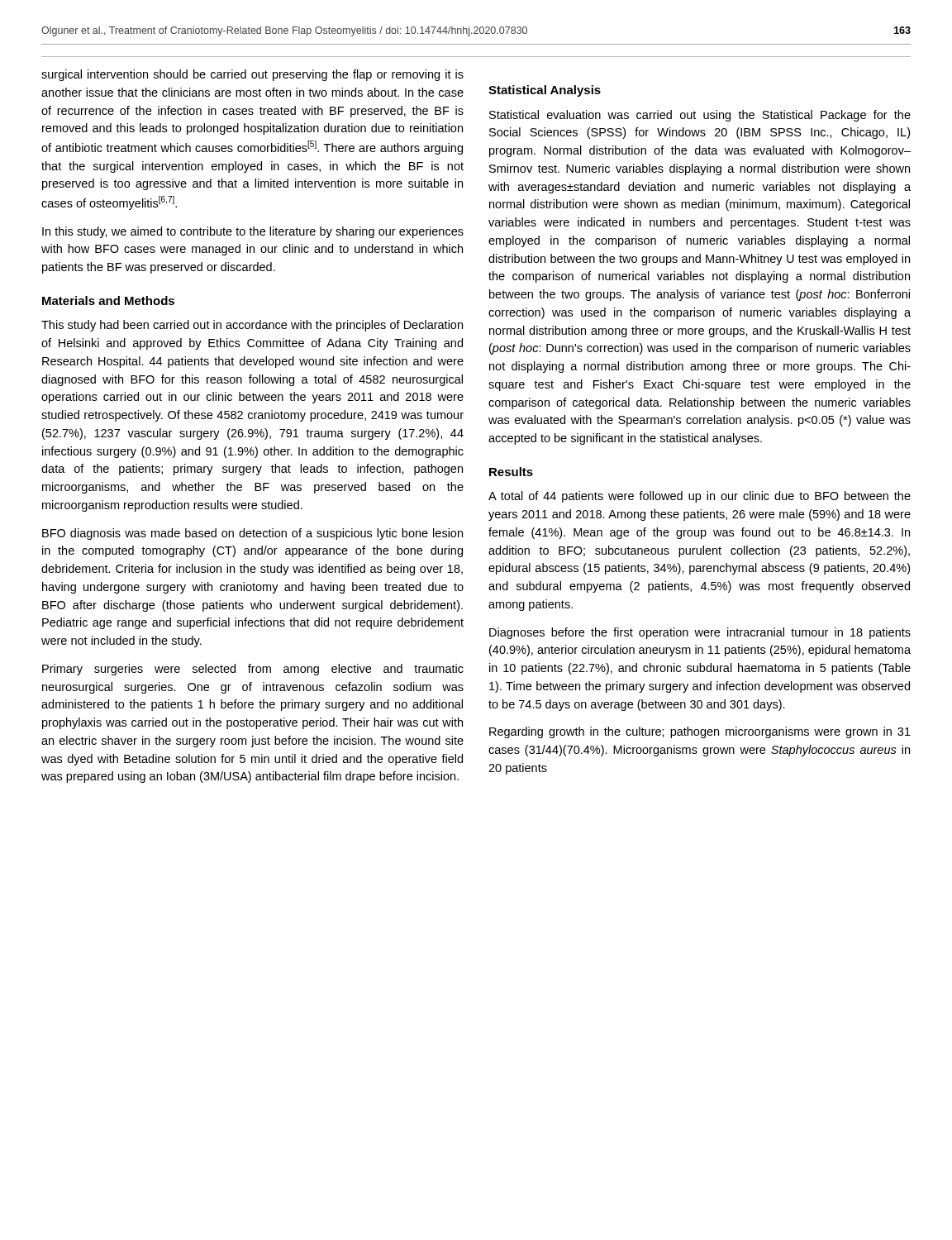Click where it says "Materials and Methods"
This screenshot has width=952, height=1240.
(108, 300)
